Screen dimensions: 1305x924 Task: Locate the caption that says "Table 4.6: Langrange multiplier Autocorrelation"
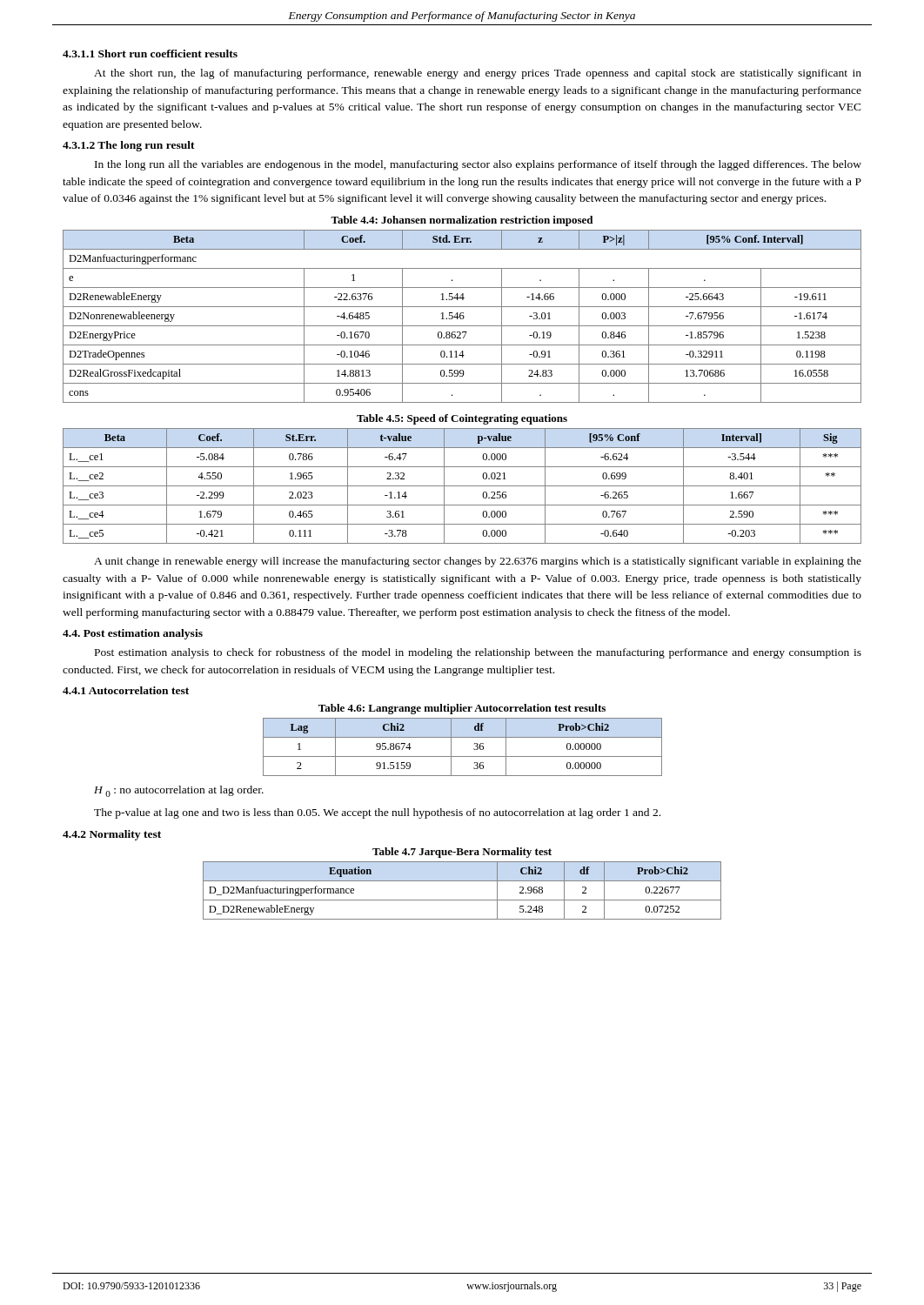tap(462, 708)
